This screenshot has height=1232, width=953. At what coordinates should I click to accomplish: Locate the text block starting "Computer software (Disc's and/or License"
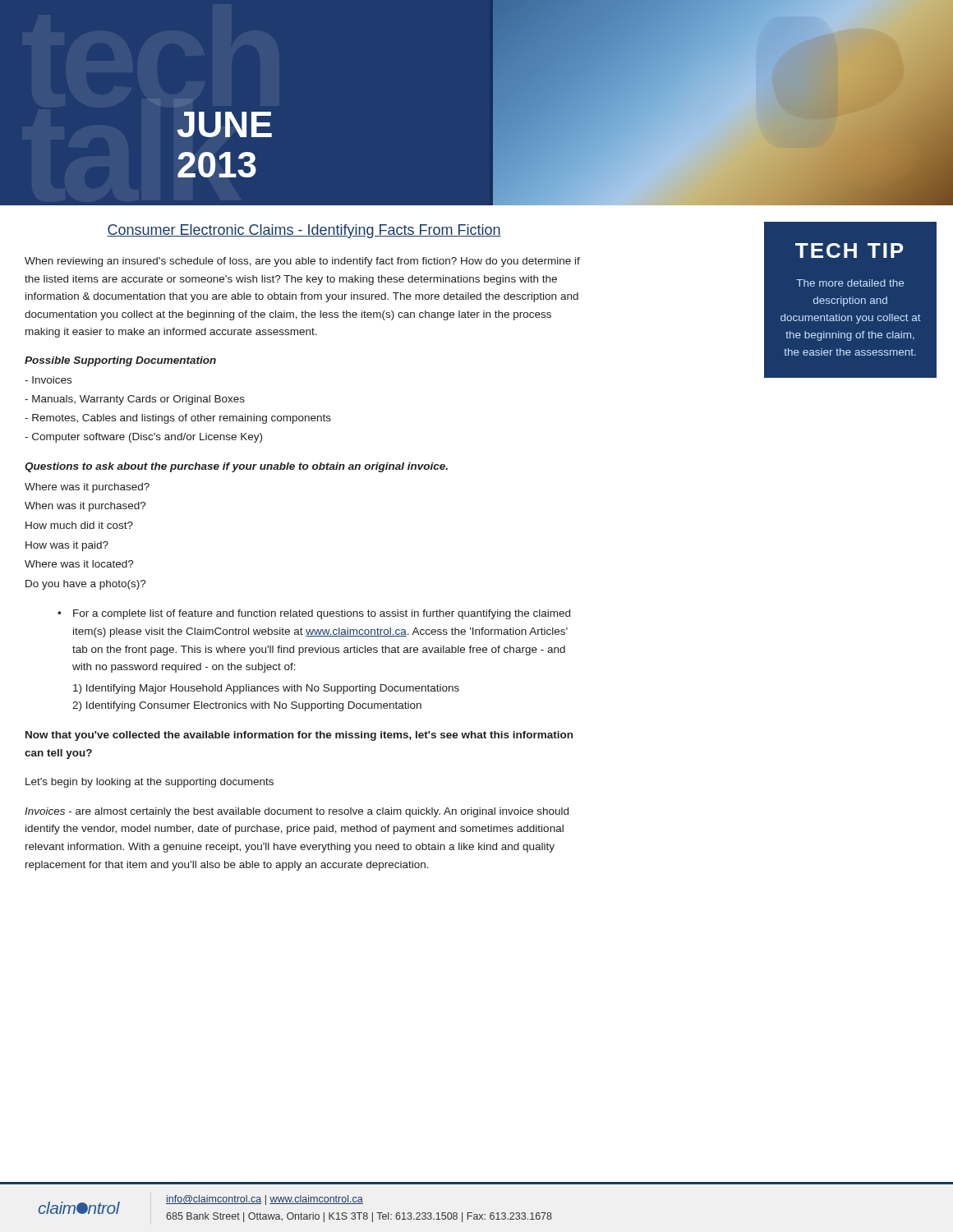click(144, 436)
